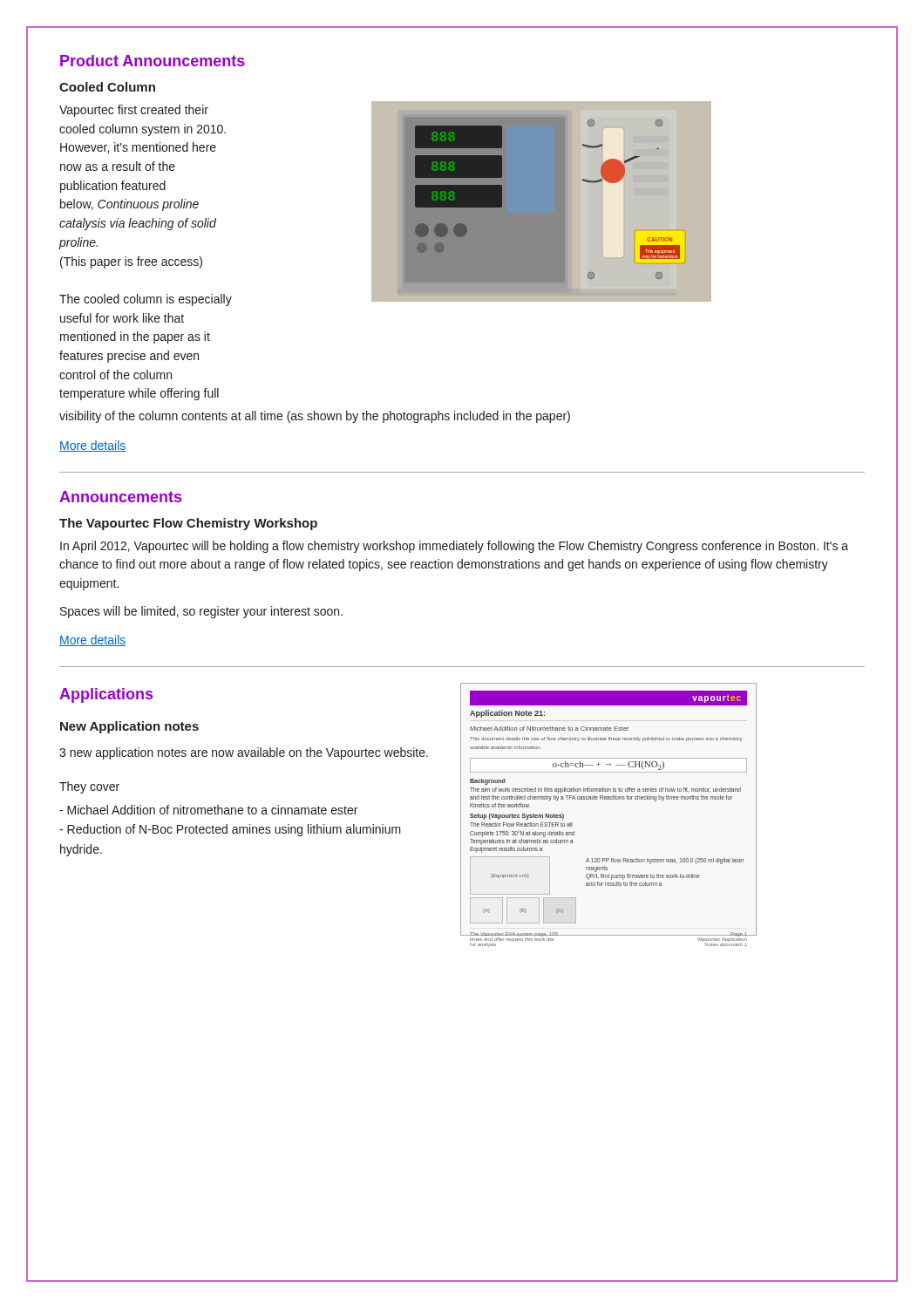This screenshot has height=1308, width=924.
Task: Locate the section header with the text "New Application notes"
Action: tap(129, 727)
